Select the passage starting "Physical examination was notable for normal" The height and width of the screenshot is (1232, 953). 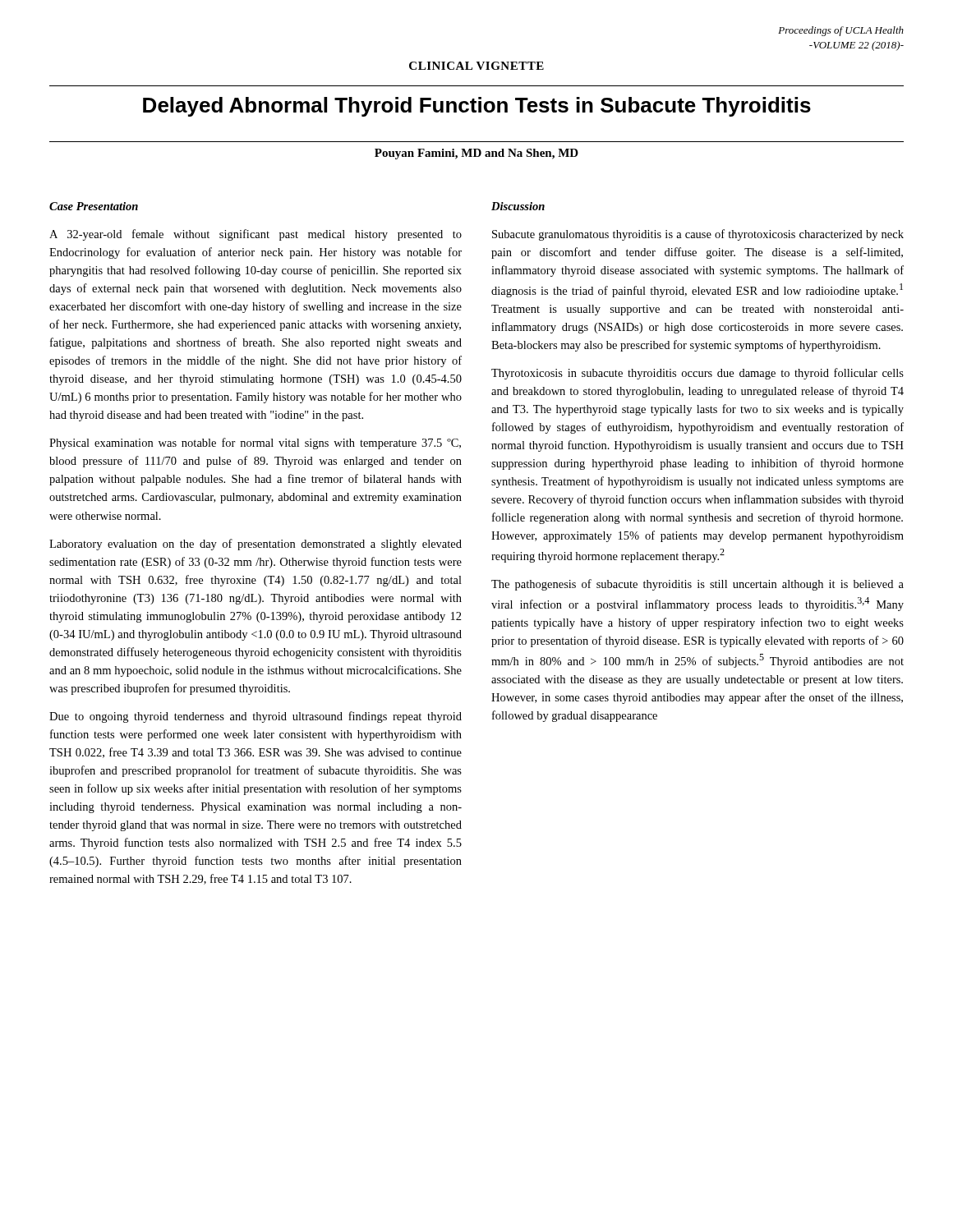[x=255, y=479]
